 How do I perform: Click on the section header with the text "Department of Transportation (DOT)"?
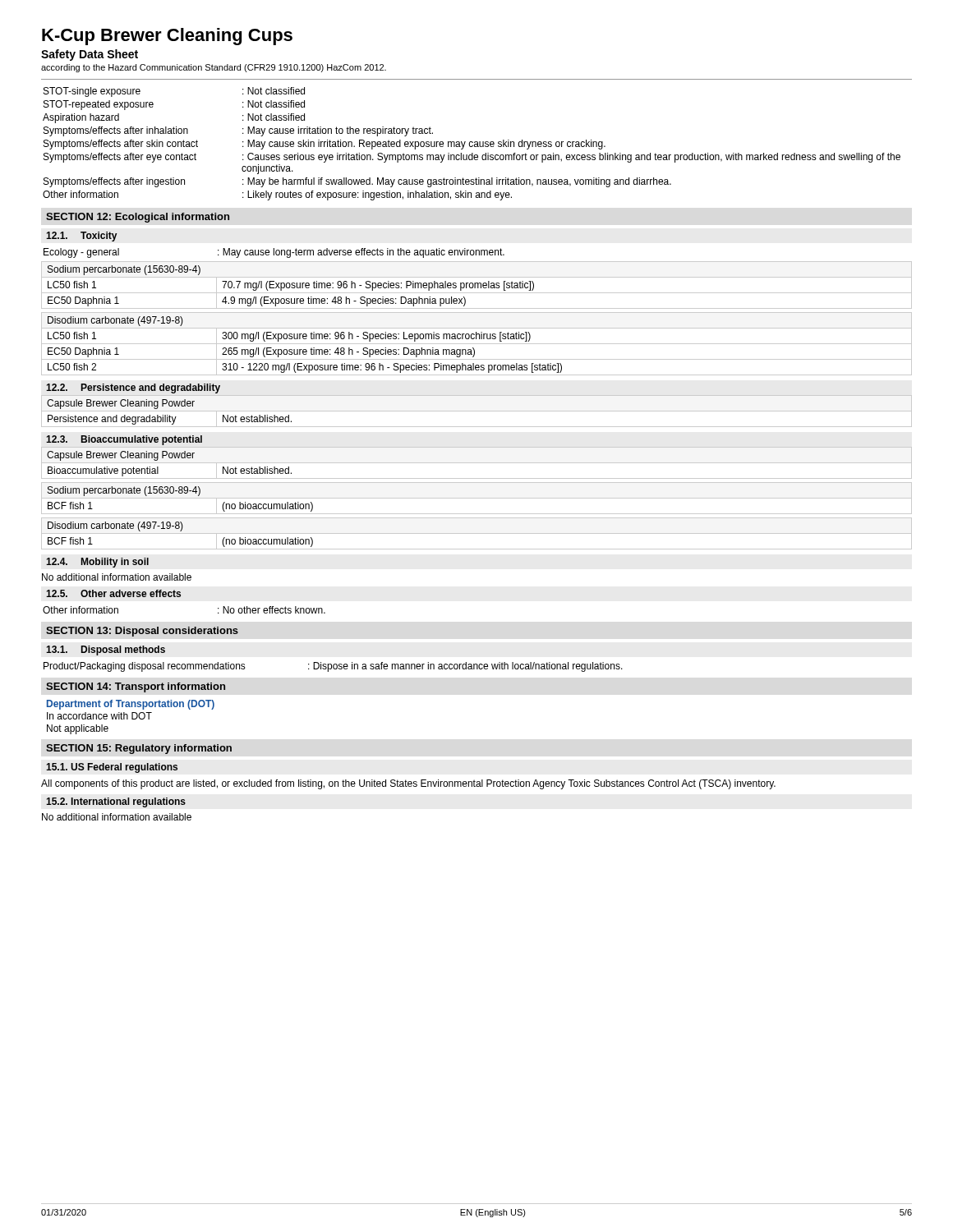tap(131, 705)
